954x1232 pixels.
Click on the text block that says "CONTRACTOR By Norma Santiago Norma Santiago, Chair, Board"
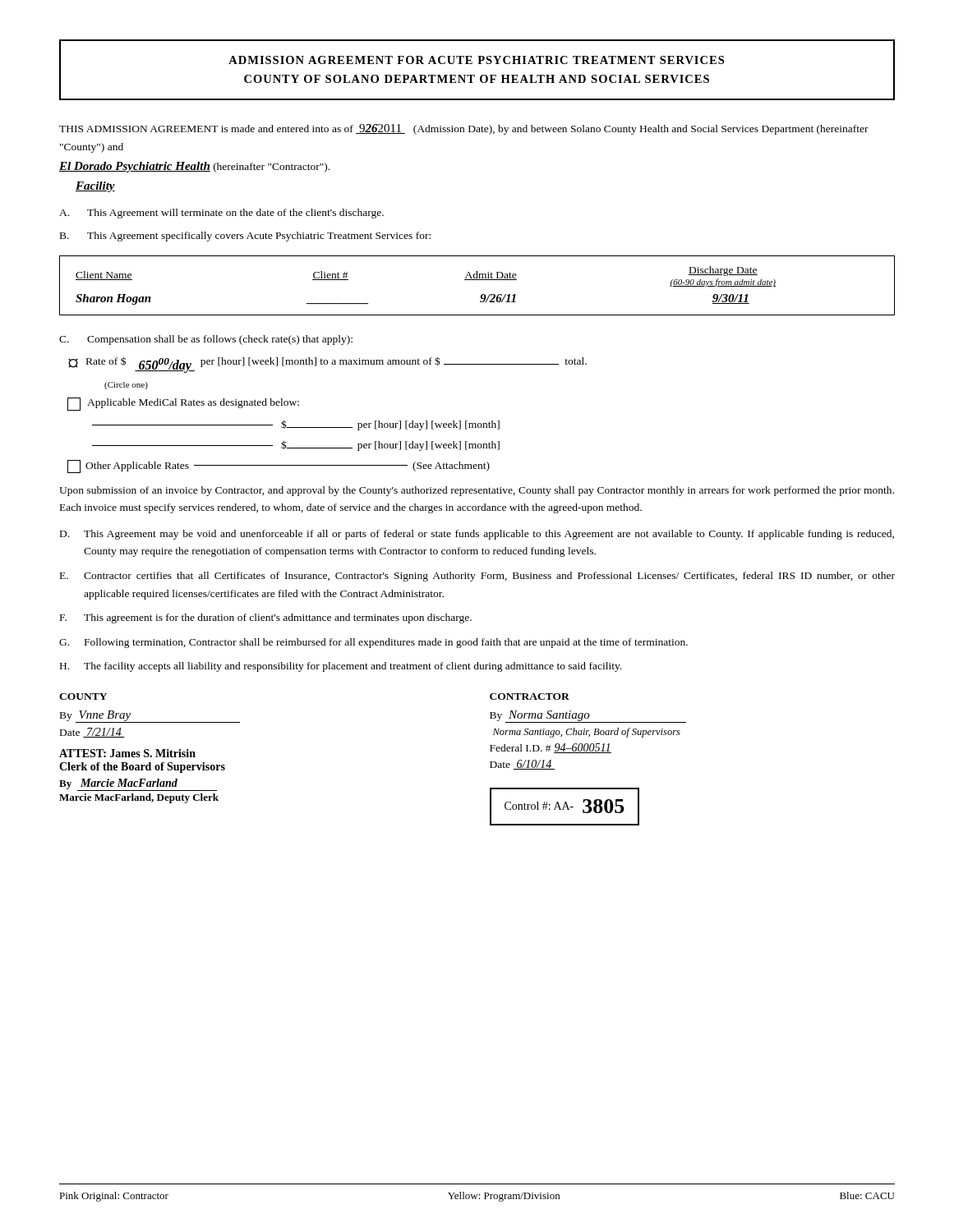[530, 696]
